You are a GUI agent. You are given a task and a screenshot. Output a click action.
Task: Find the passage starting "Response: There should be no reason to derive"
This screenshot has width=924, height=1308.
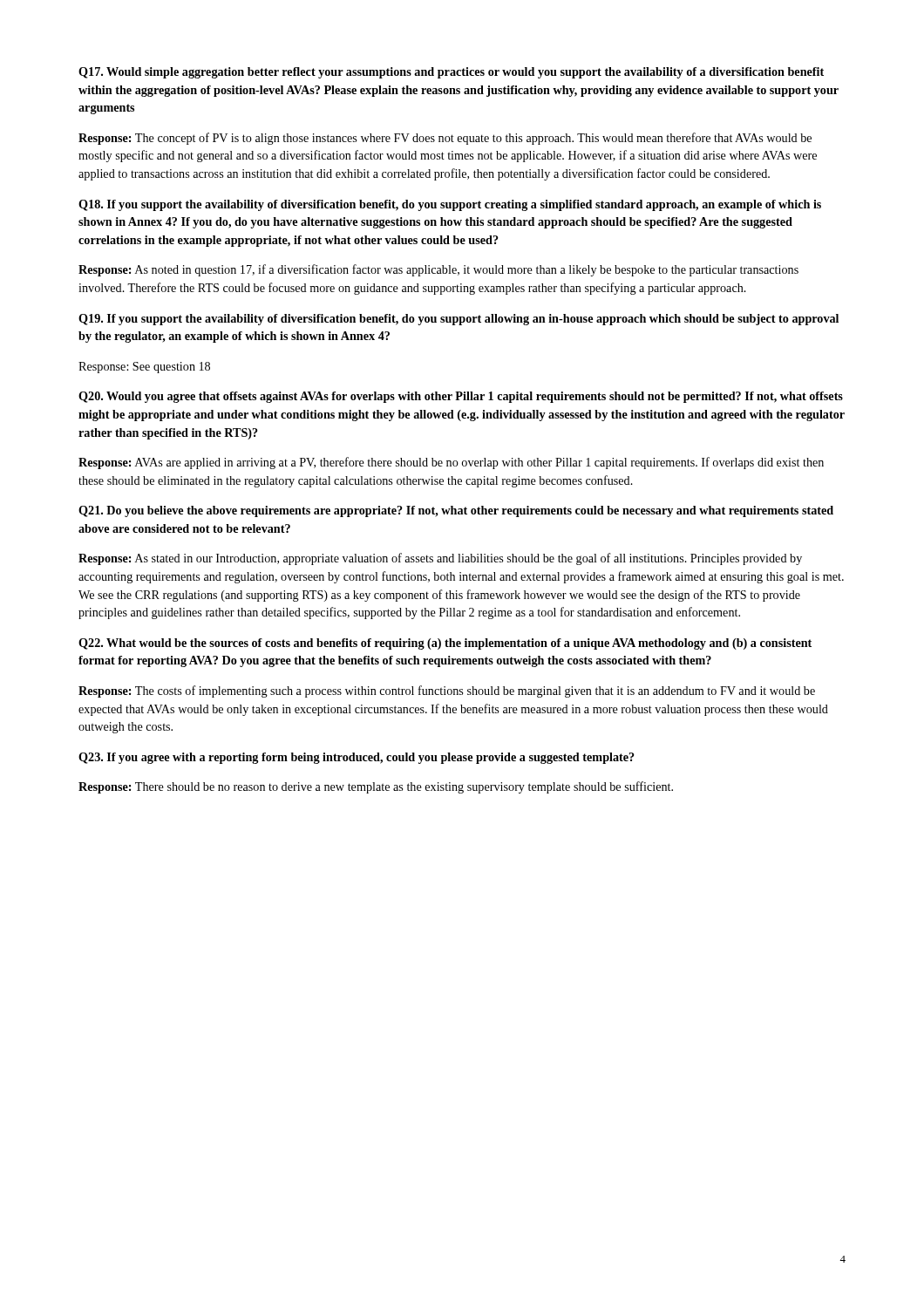[462, 787]
